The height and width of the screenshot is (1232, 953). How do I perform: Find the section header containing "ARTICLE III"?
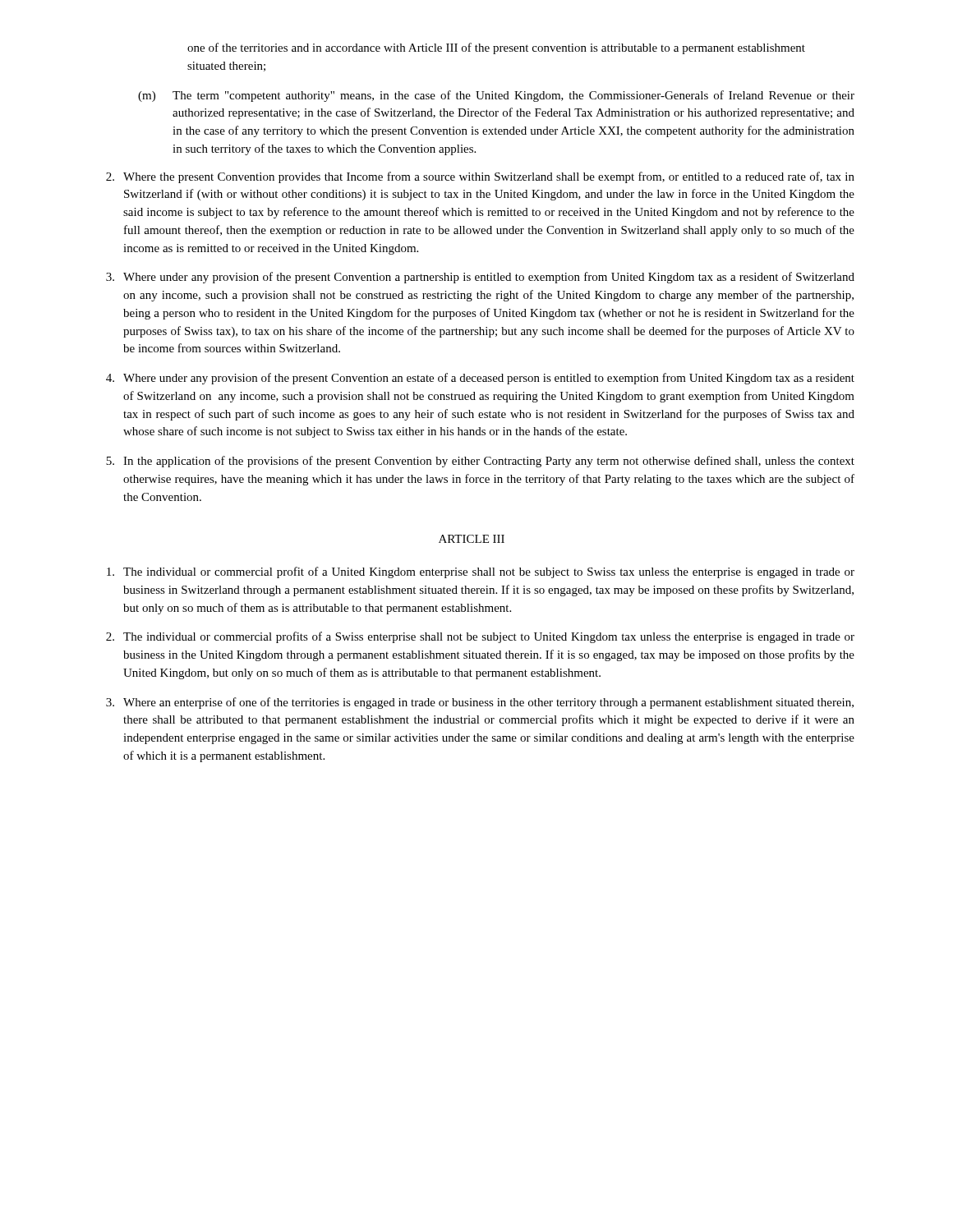coord(472,539)
